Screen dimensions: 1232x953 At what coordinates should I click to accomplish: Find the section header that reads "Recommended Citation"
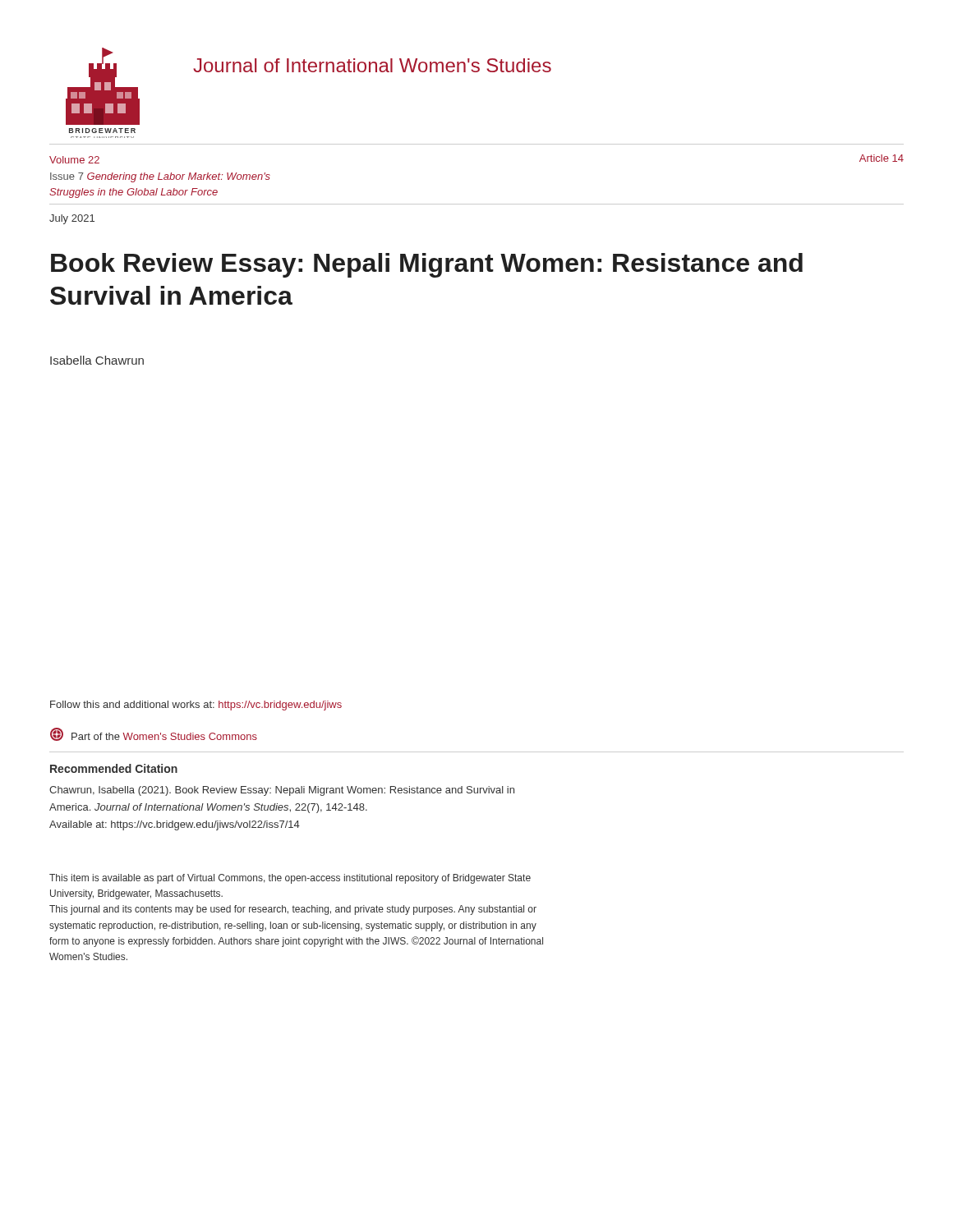coord(114,769)
